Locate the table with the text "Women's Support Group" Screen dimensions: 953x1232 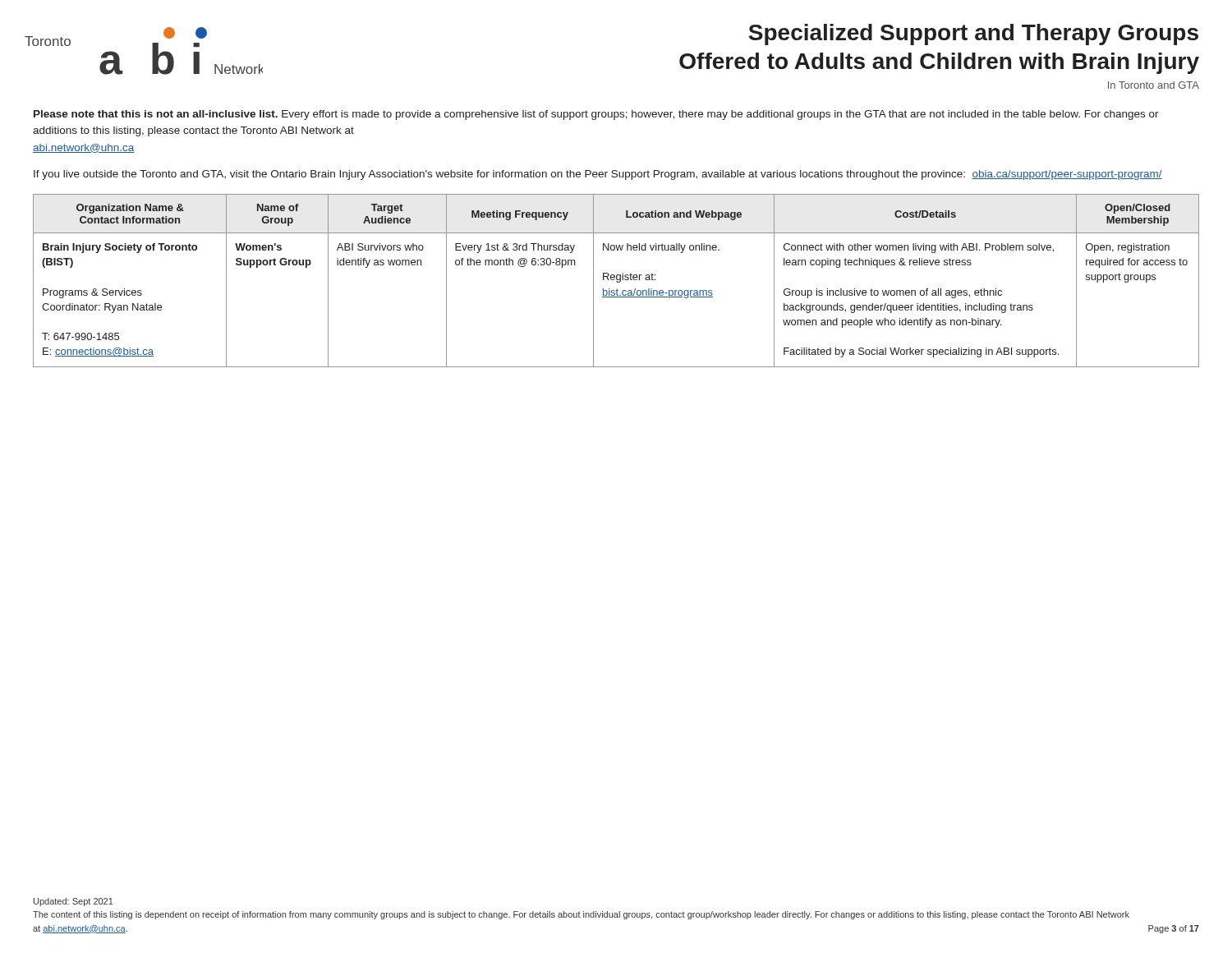tap(616, 280)
